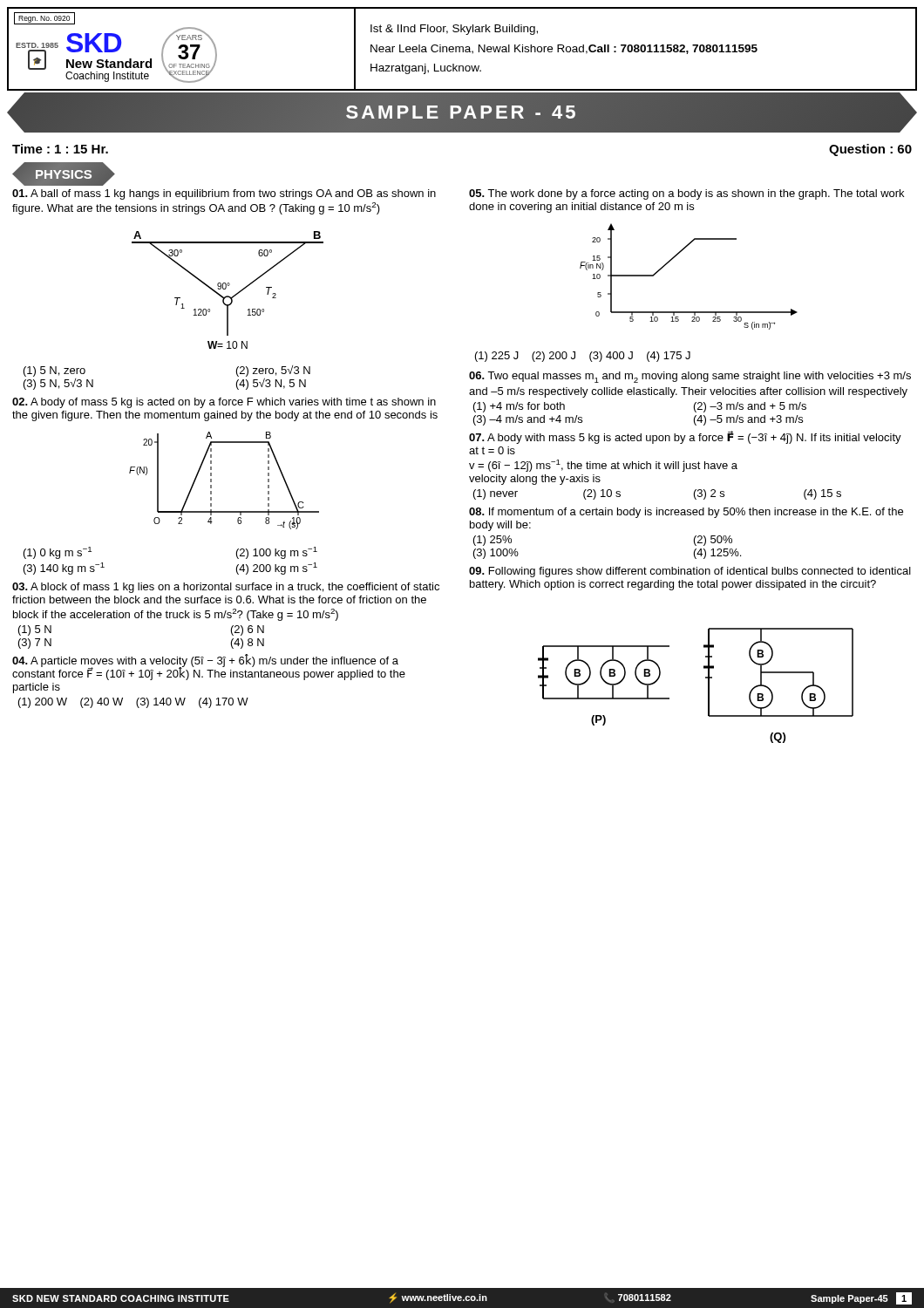
Task: Select the list item with the text "(4) 200 kg m s−1"
Action: 276,567
